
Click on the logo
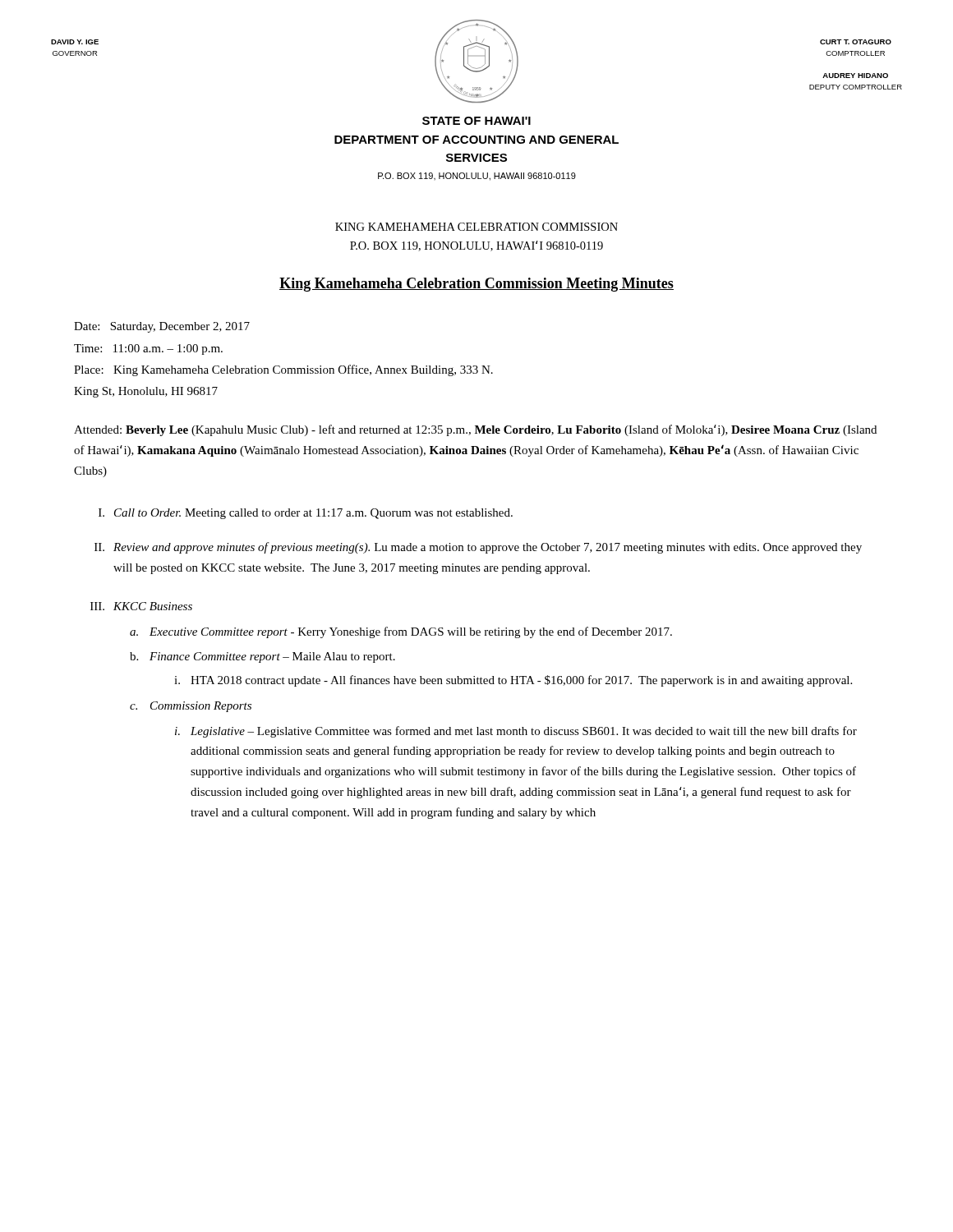coord(476,63)
